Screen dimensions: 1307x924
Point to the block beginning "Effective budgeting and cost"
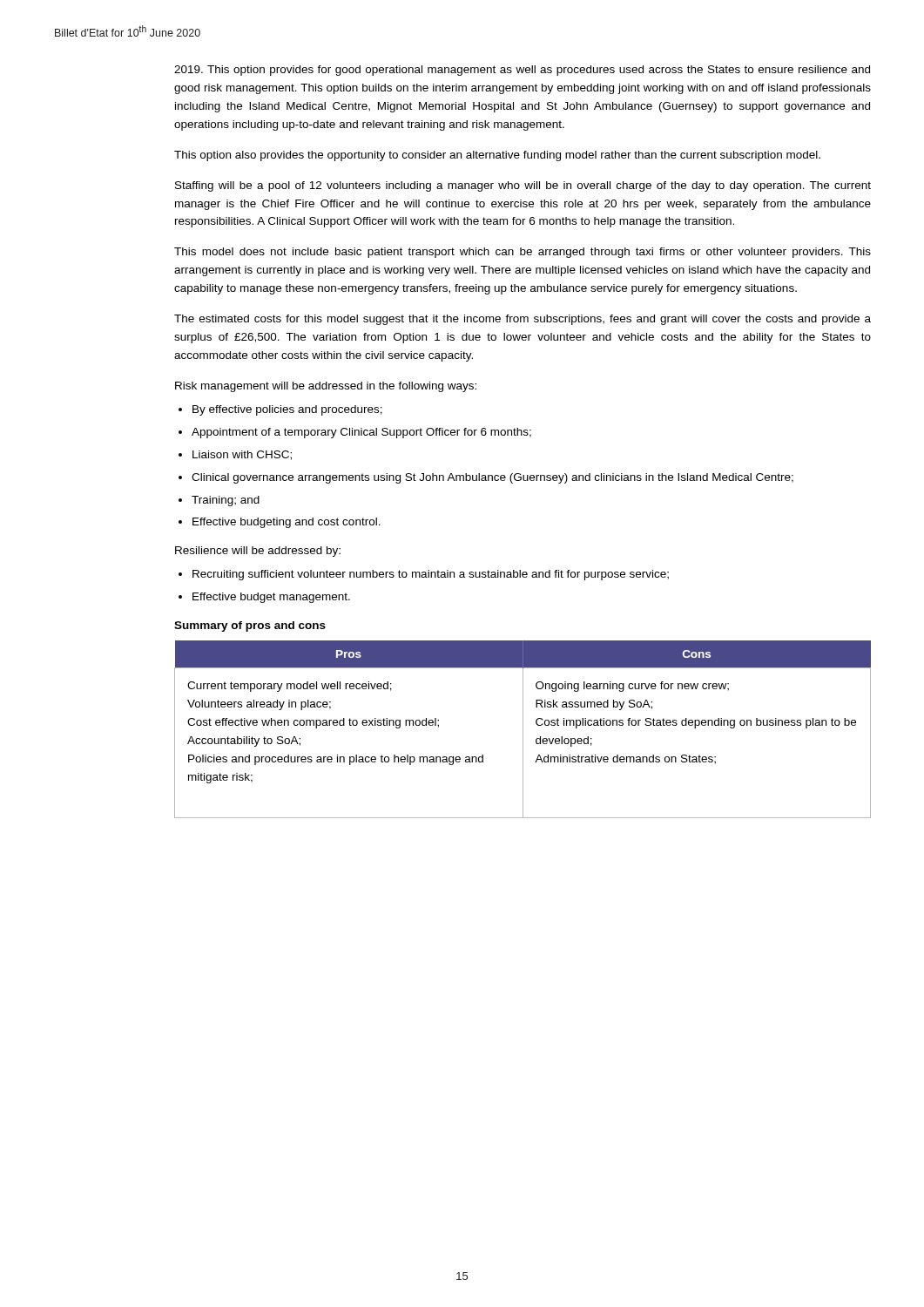click(280, 523)
